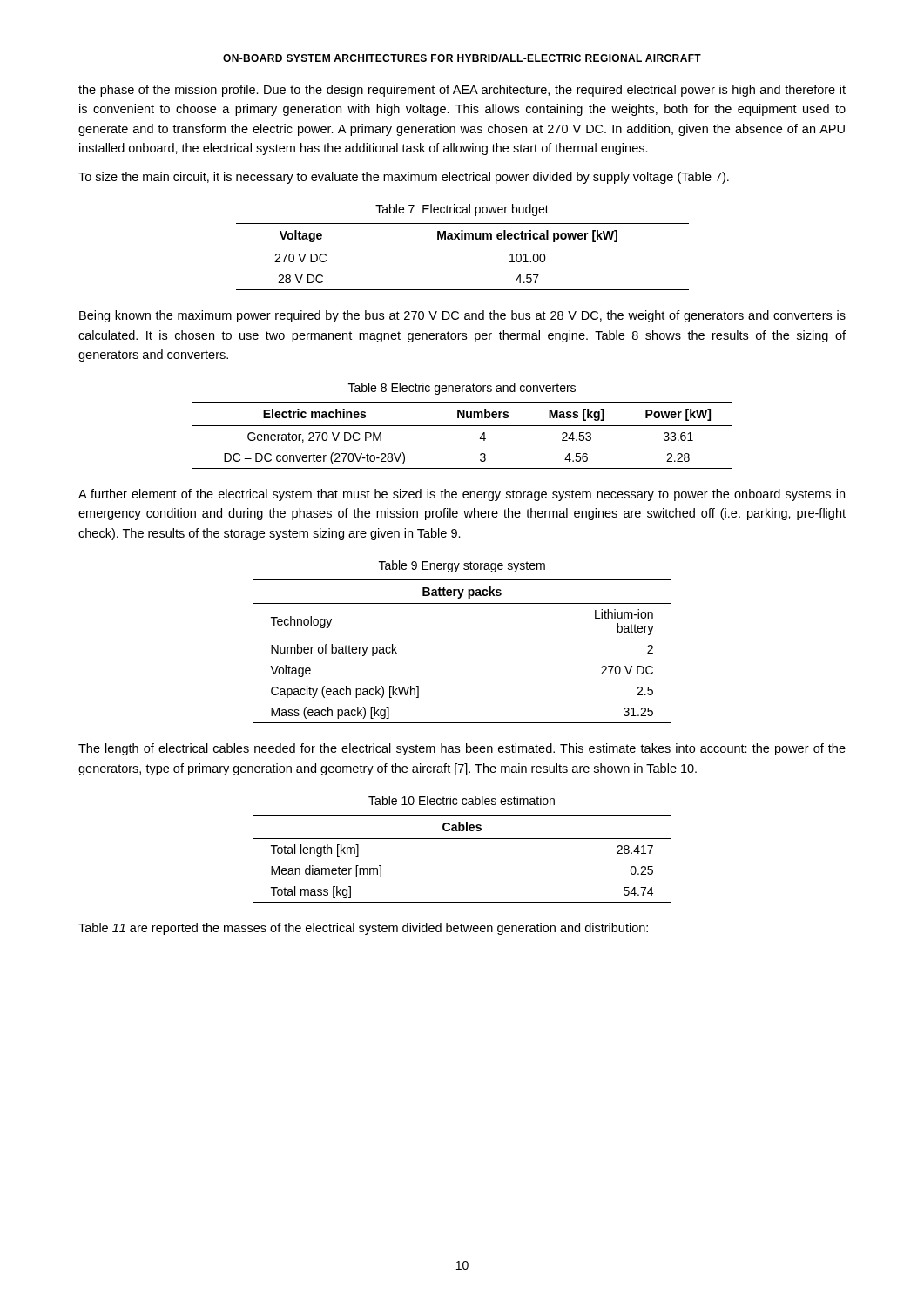Image resolution: width=924 pixels, height=1307 pixels.
Task: Locate the text block containing "Being known the maximum power"
Action: point(462,335)
